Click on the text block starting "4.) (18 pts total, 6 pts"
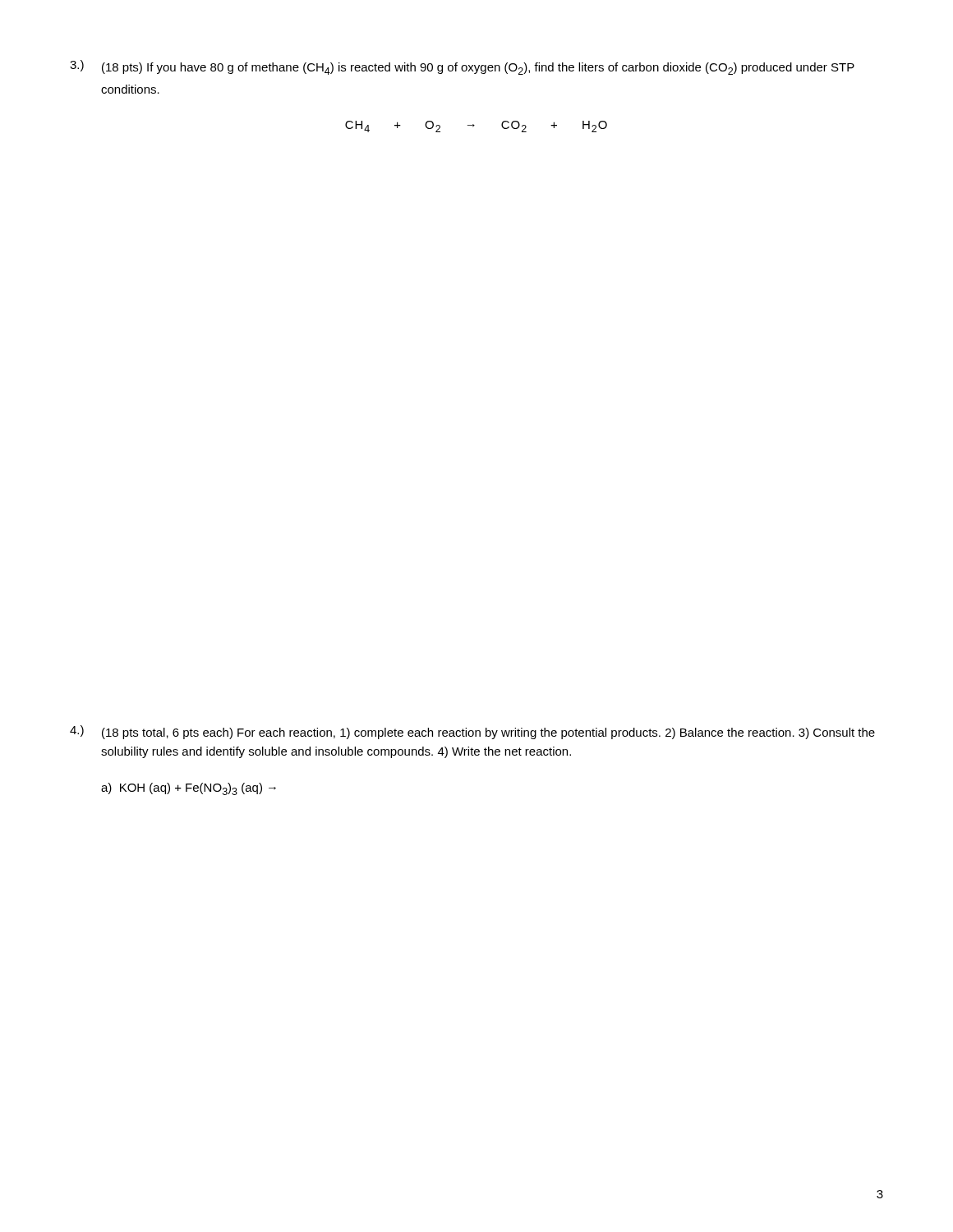953x1232 pixels. click(476, 761)
